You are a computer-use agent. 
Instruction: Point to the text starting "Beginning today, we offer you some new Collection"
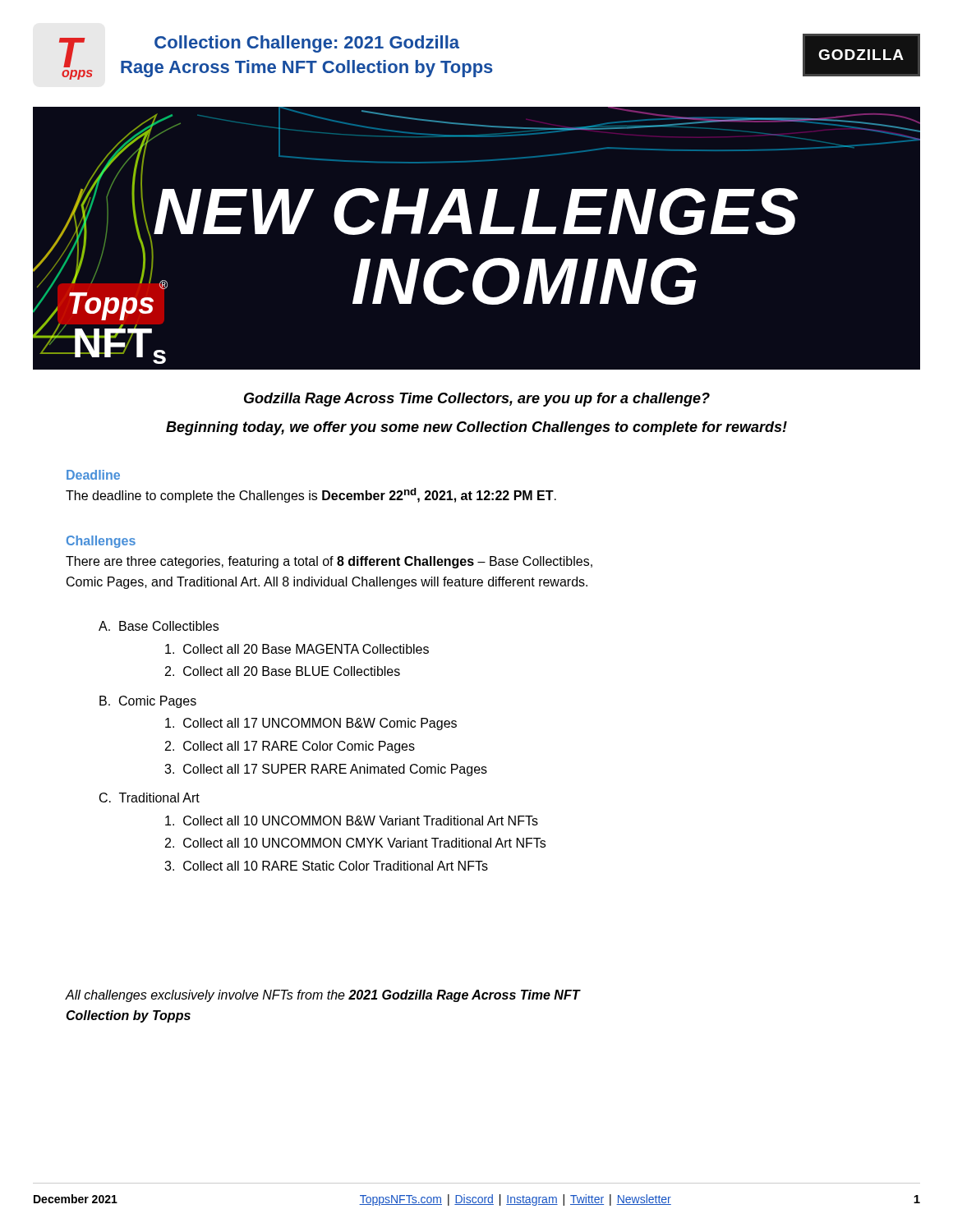(476, 427)
